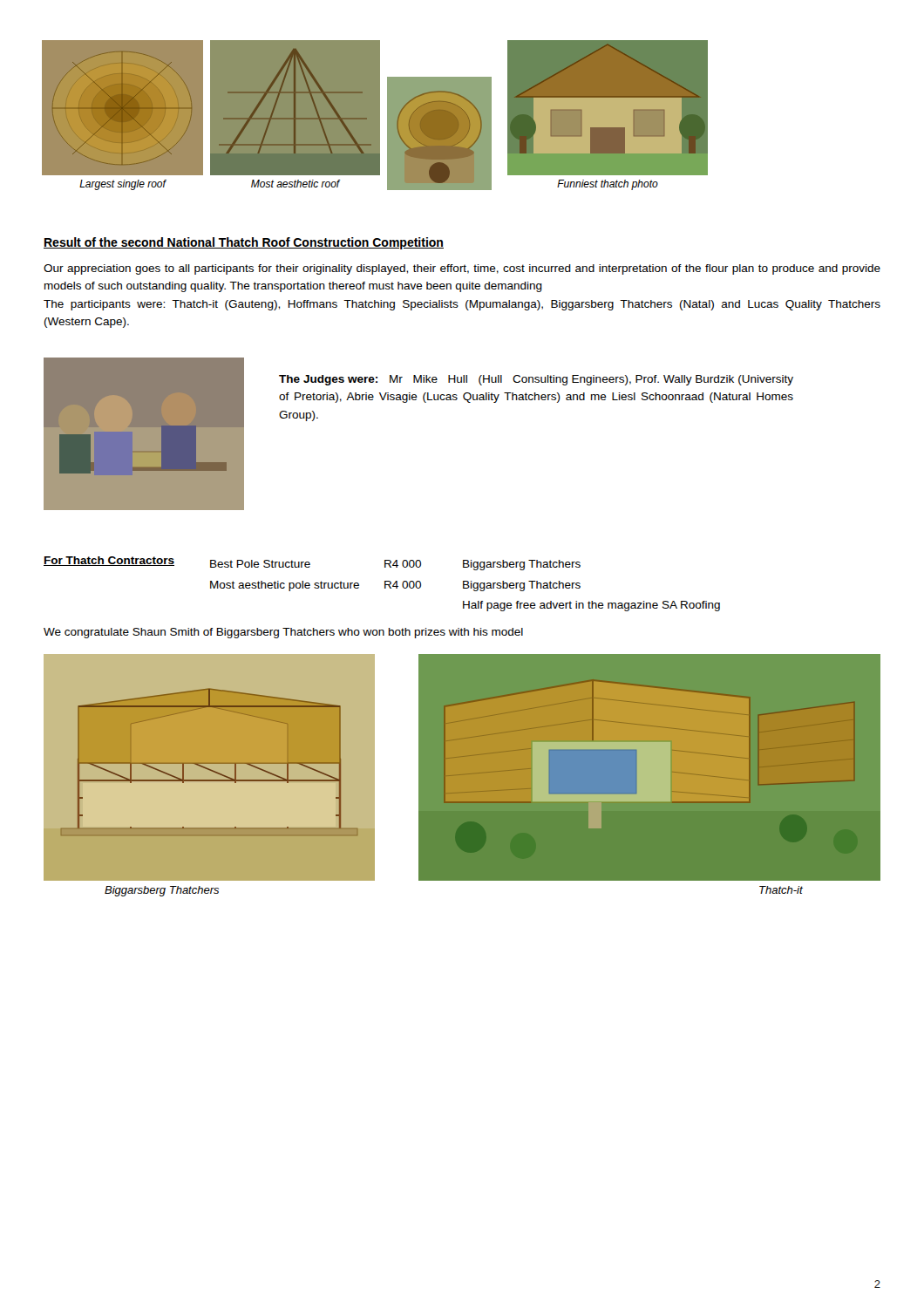Image resolution: width=924 pixels, height=1308 pixels.
Task: Click on the caption containing "Biggarsberg Thatchers"
Action: 162,890
